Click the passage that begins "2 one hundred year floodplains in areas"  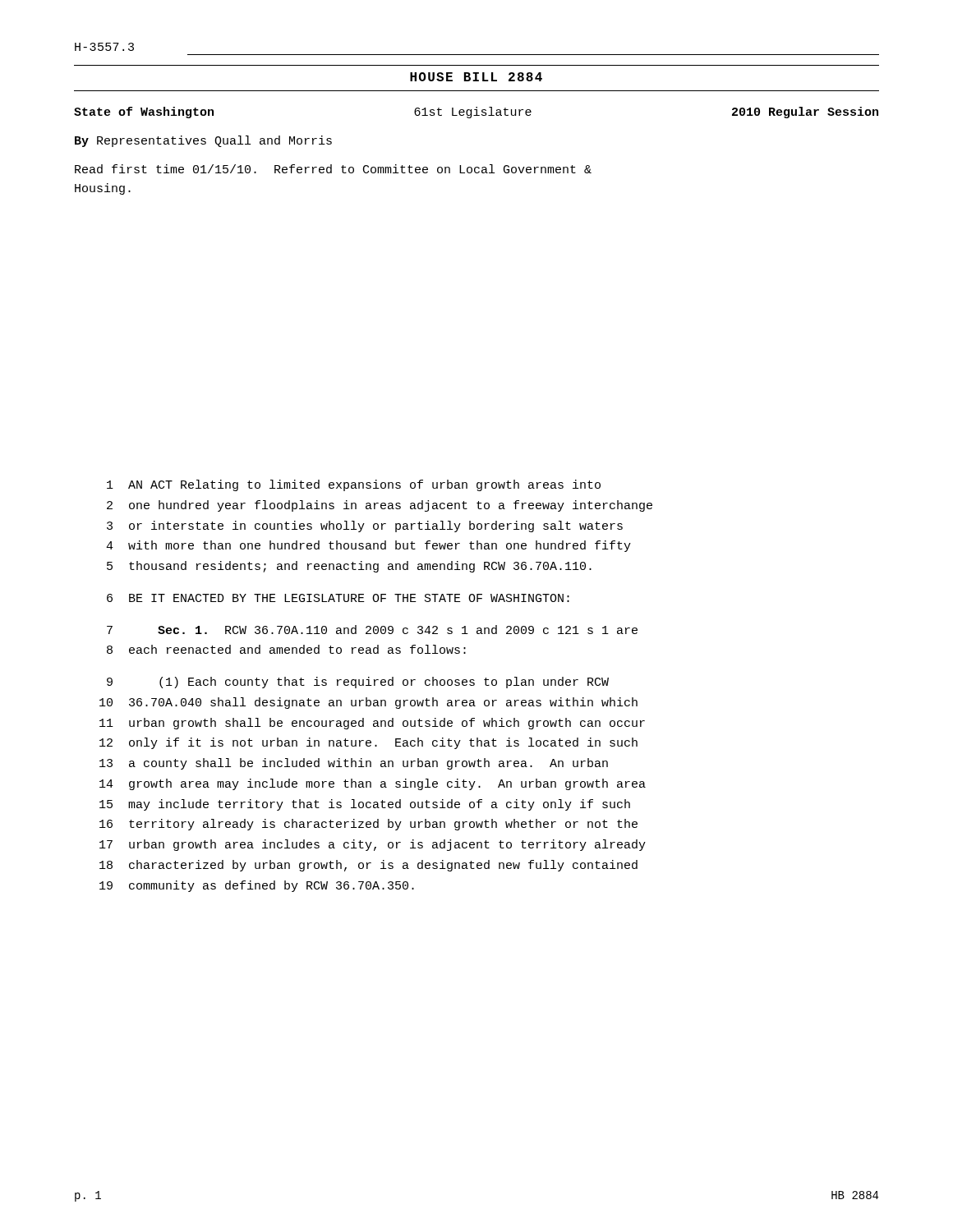(476, 507)
